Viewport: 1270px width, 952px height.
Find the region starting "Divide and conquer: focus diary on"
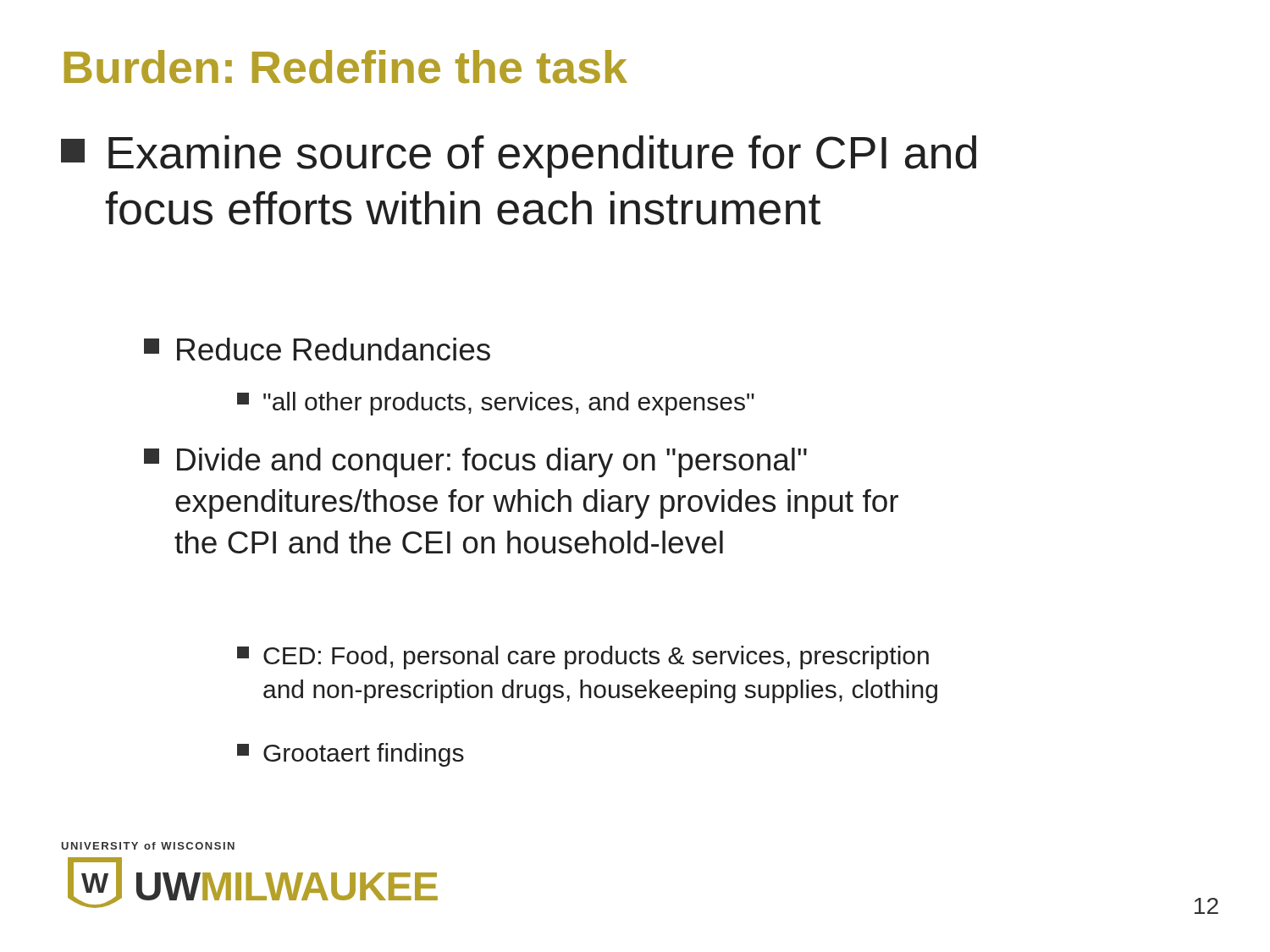521,502
